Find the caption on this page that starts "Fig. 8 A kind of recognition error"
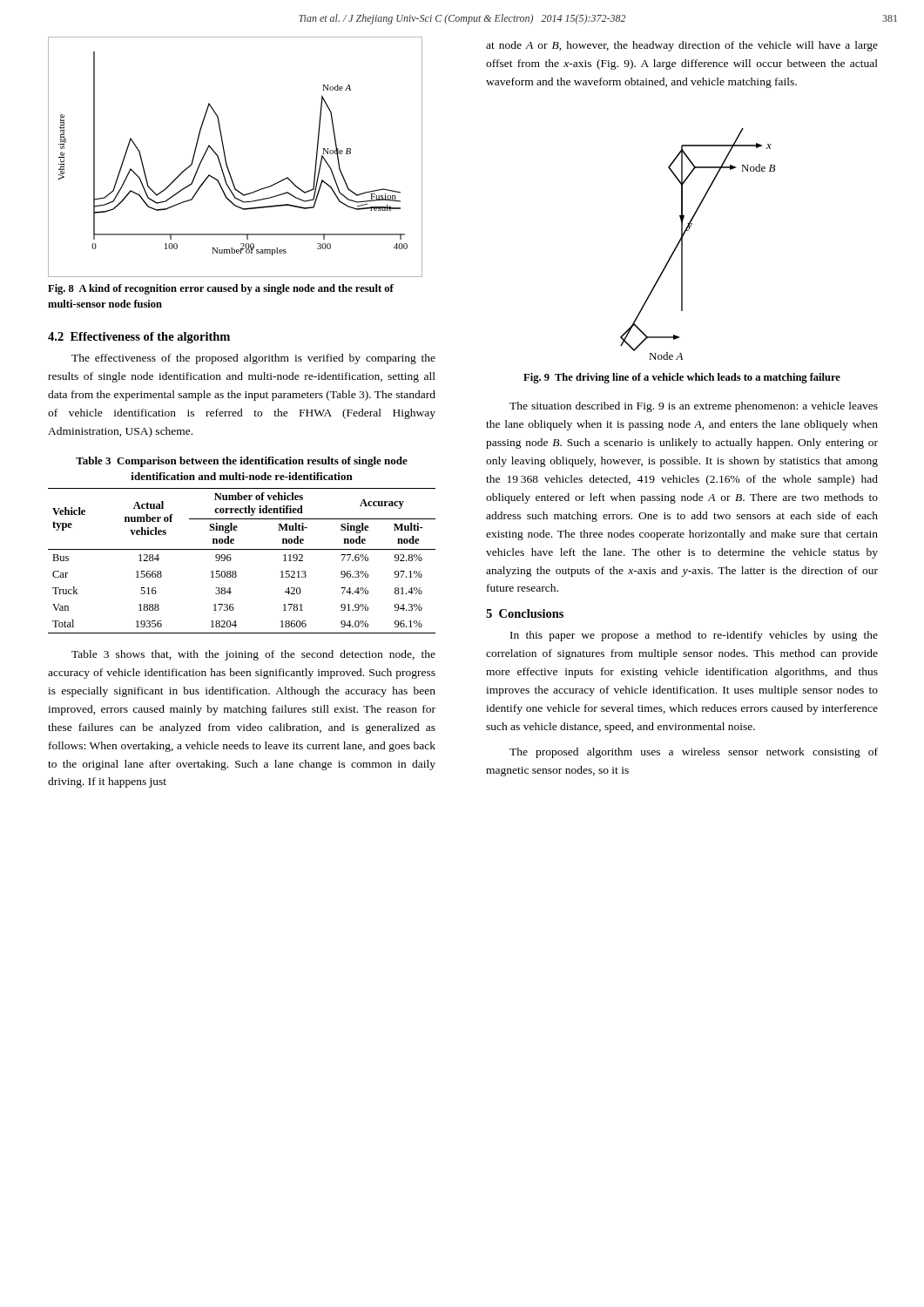 [221, 296]
